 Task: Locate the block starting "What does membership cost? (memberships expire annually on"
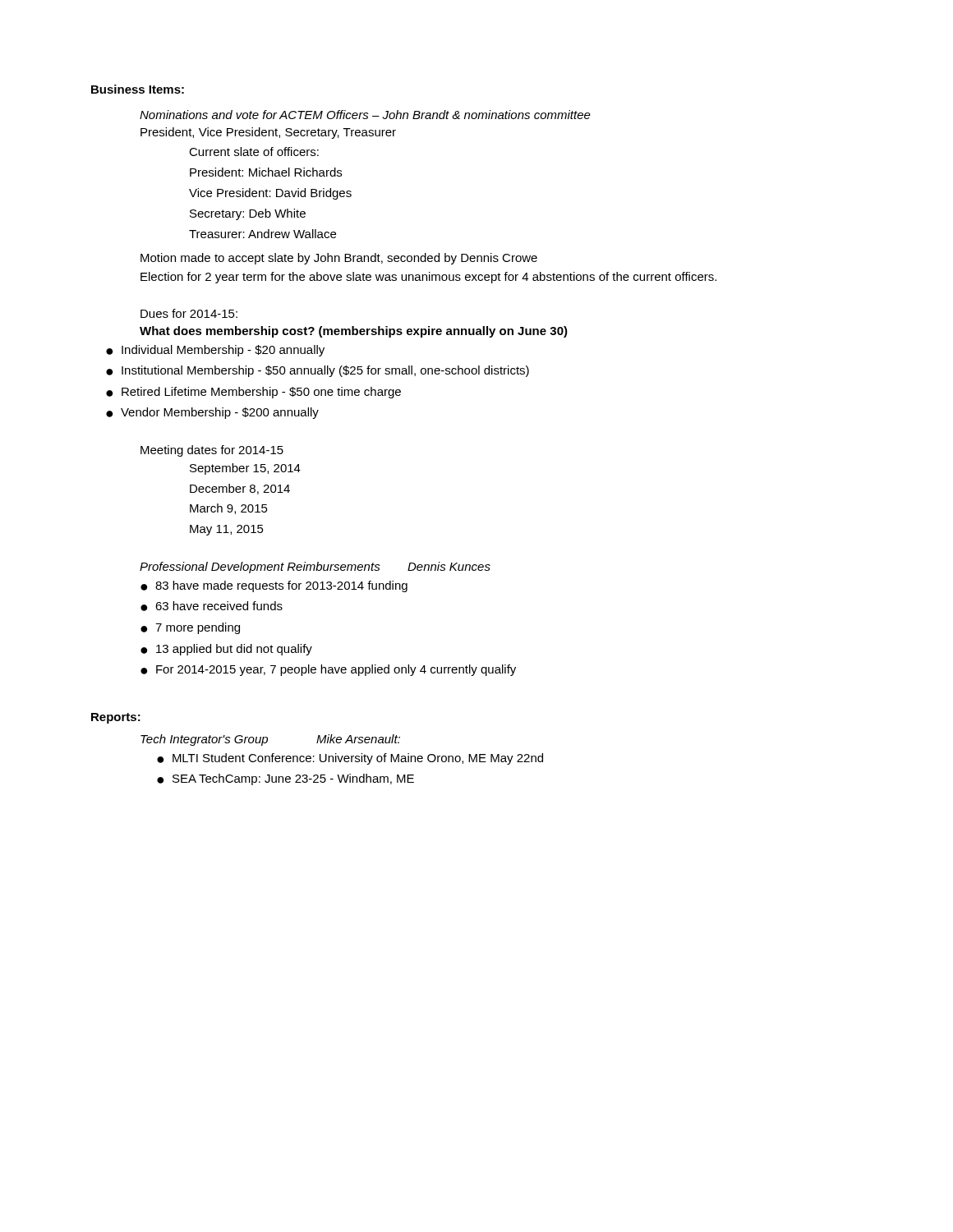coord(354,330)
